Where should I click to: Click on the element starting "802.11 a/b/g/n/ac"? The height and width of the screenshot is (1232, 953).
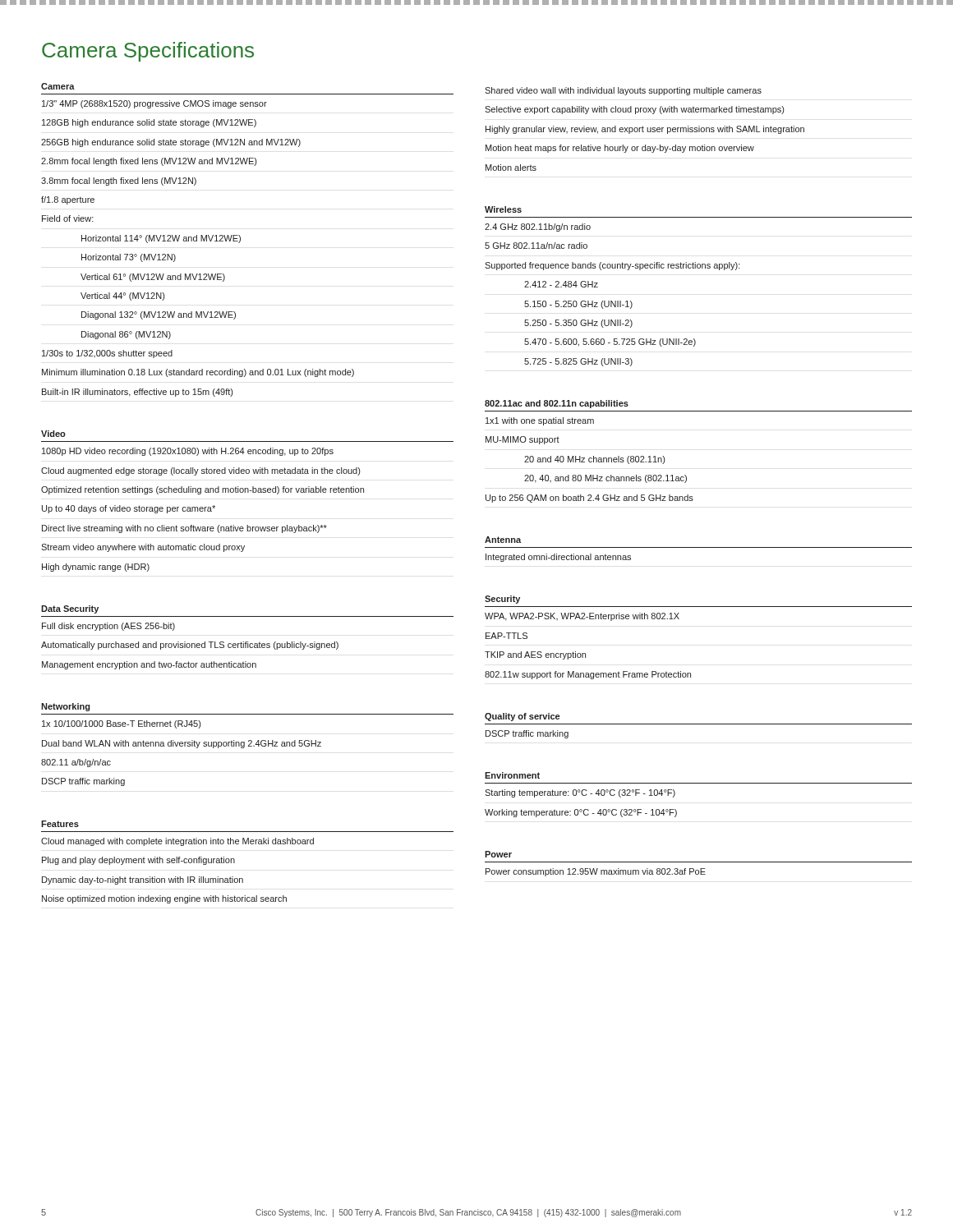(x=76, y=762)
